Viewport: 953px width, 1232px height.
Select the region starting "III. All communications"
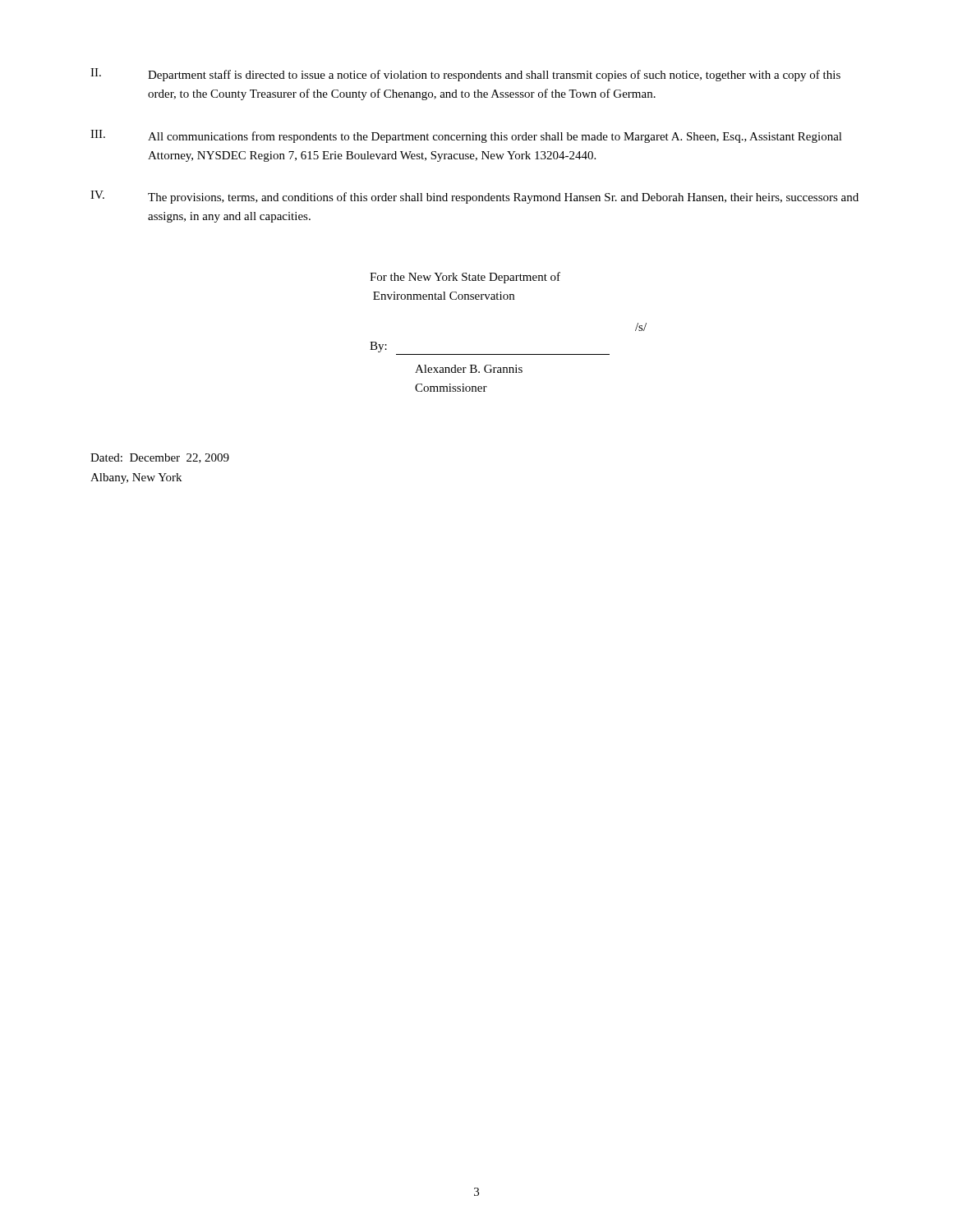click(476, 146)
